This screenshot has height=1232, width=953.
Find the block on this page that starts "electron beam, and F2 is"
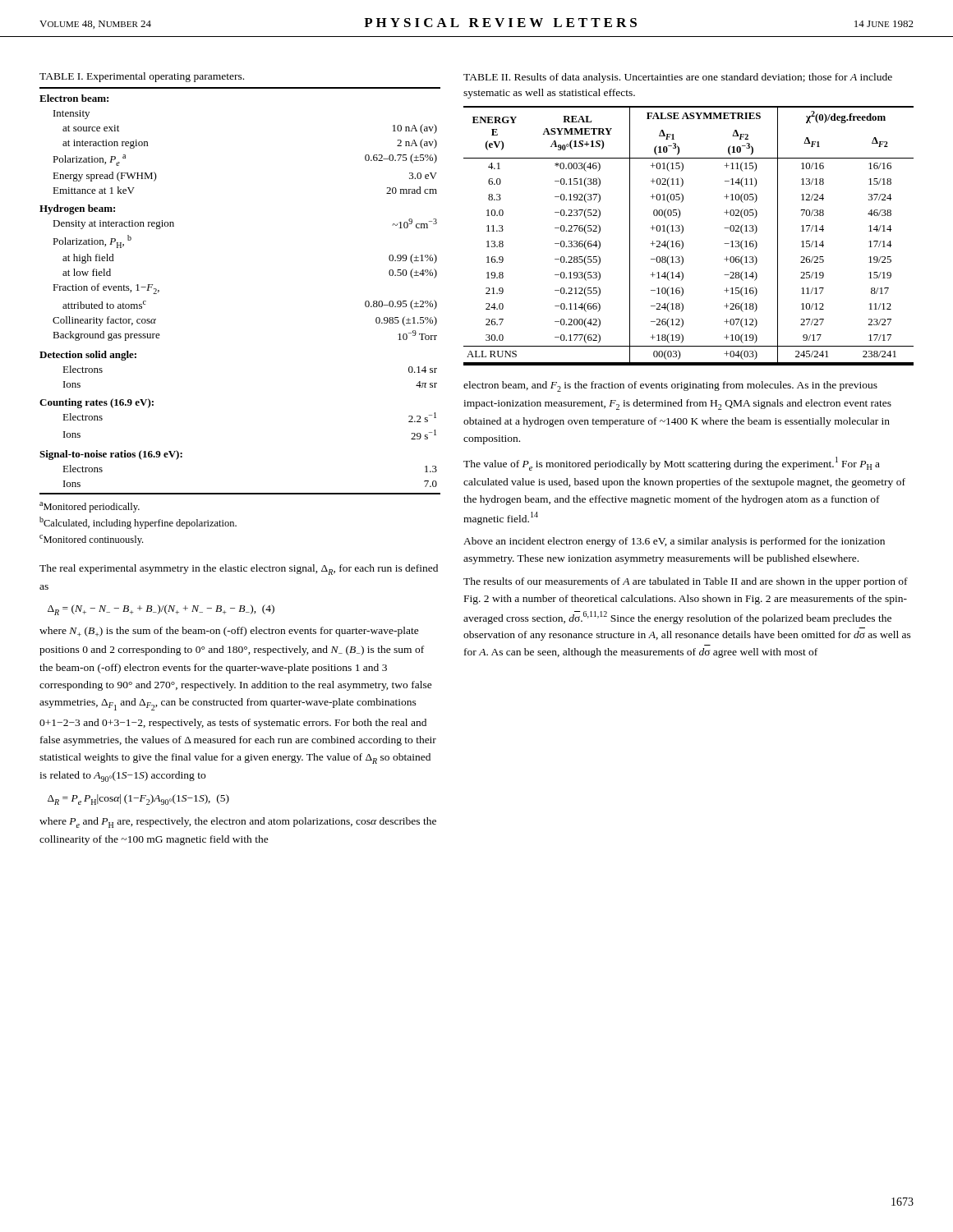click(x=677, y=411)
